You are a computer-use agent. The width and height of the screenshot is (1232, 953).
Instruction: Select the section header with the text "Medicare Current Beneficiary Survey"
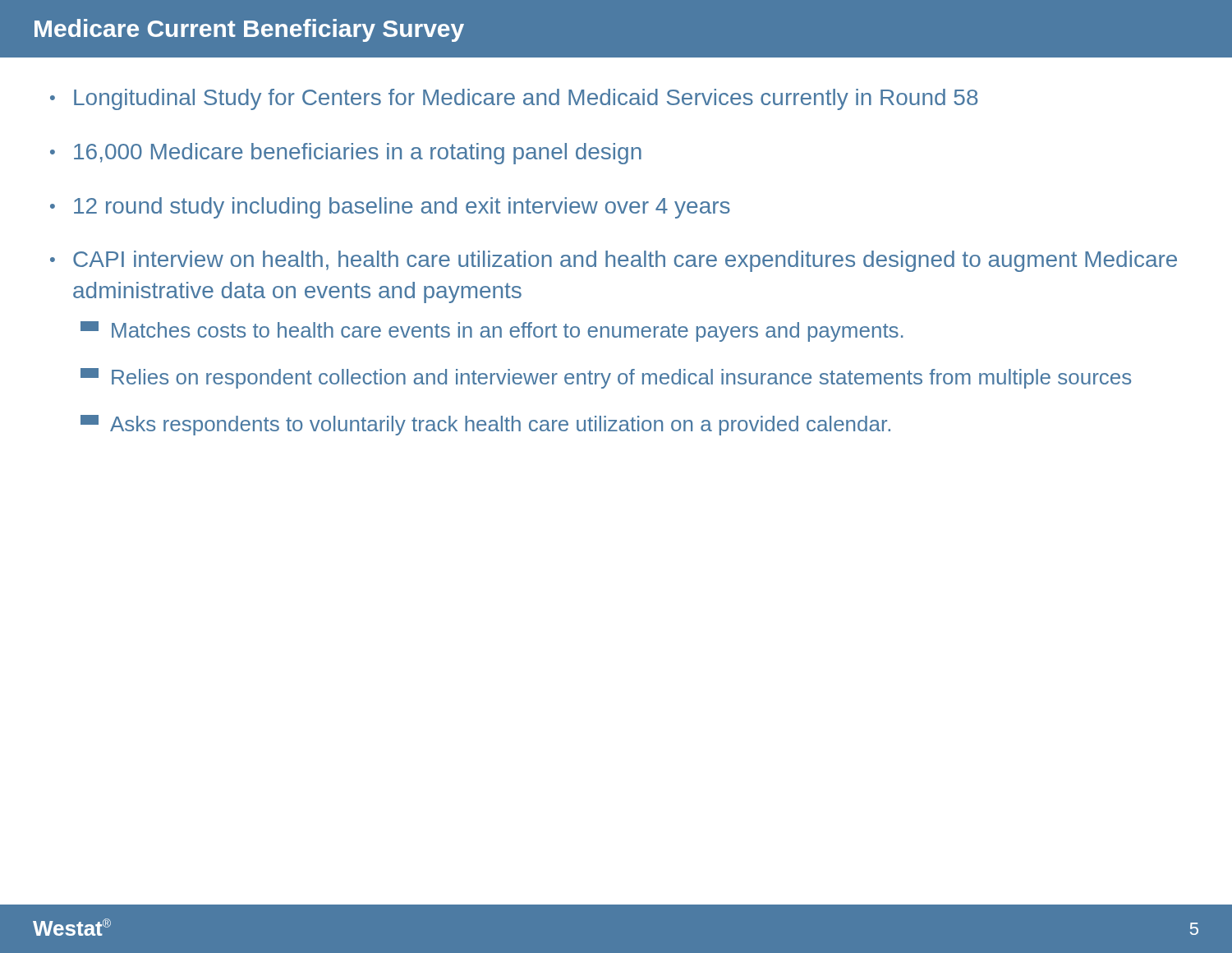point(249,28)
